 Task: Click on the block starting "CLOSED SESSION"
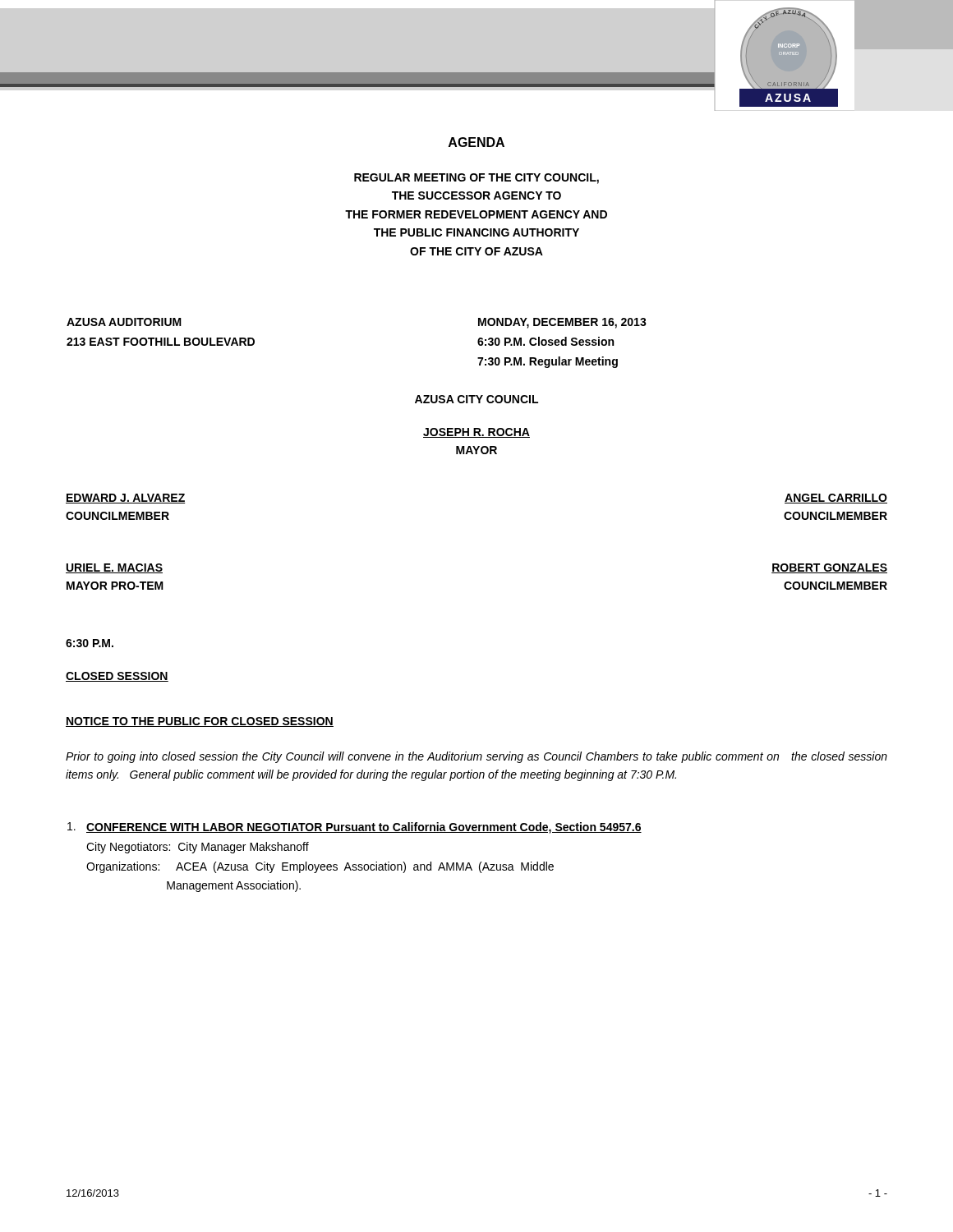coord(117,676)
